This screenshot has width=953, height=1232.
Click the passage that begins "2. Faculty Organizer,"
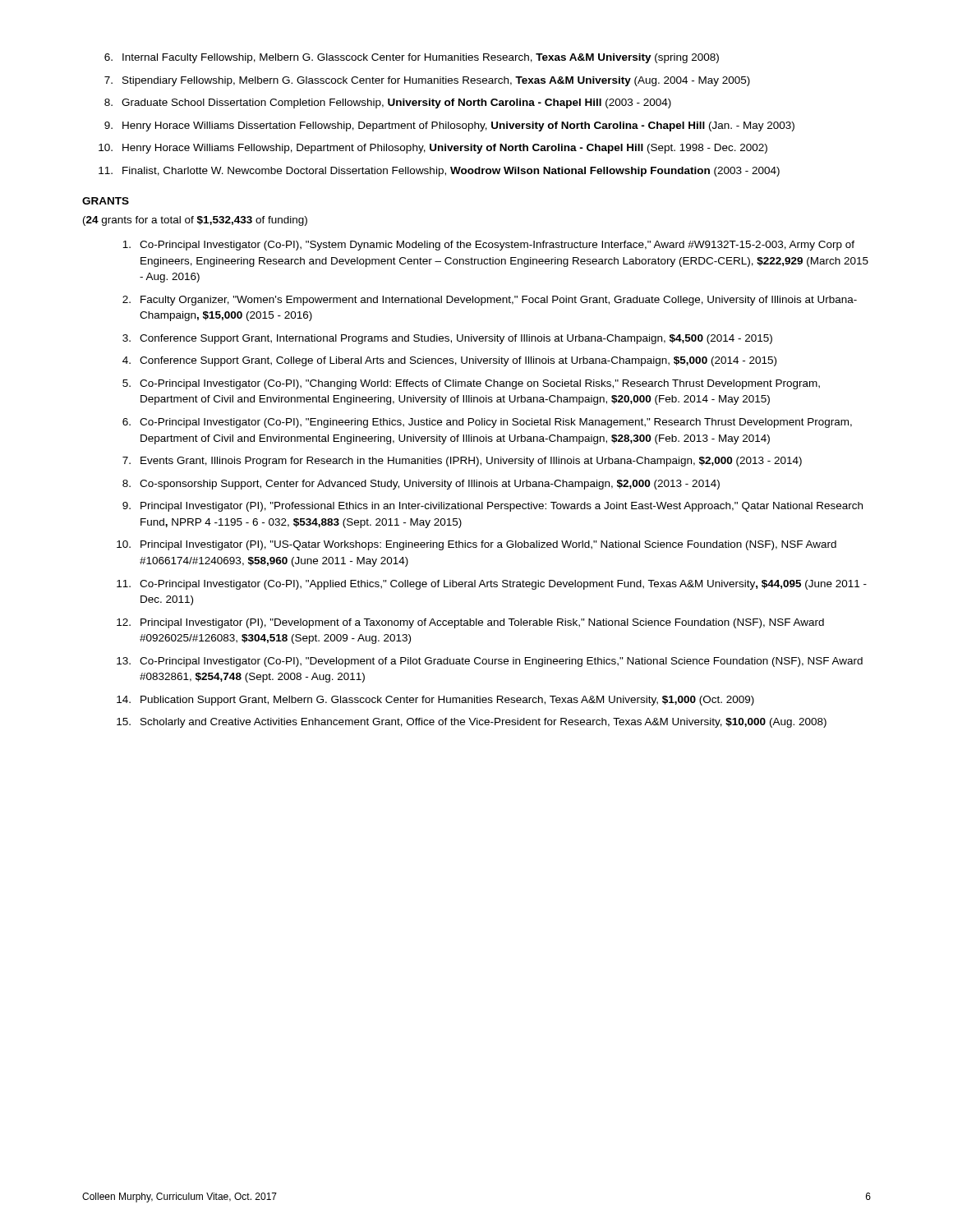click(489, 307)
